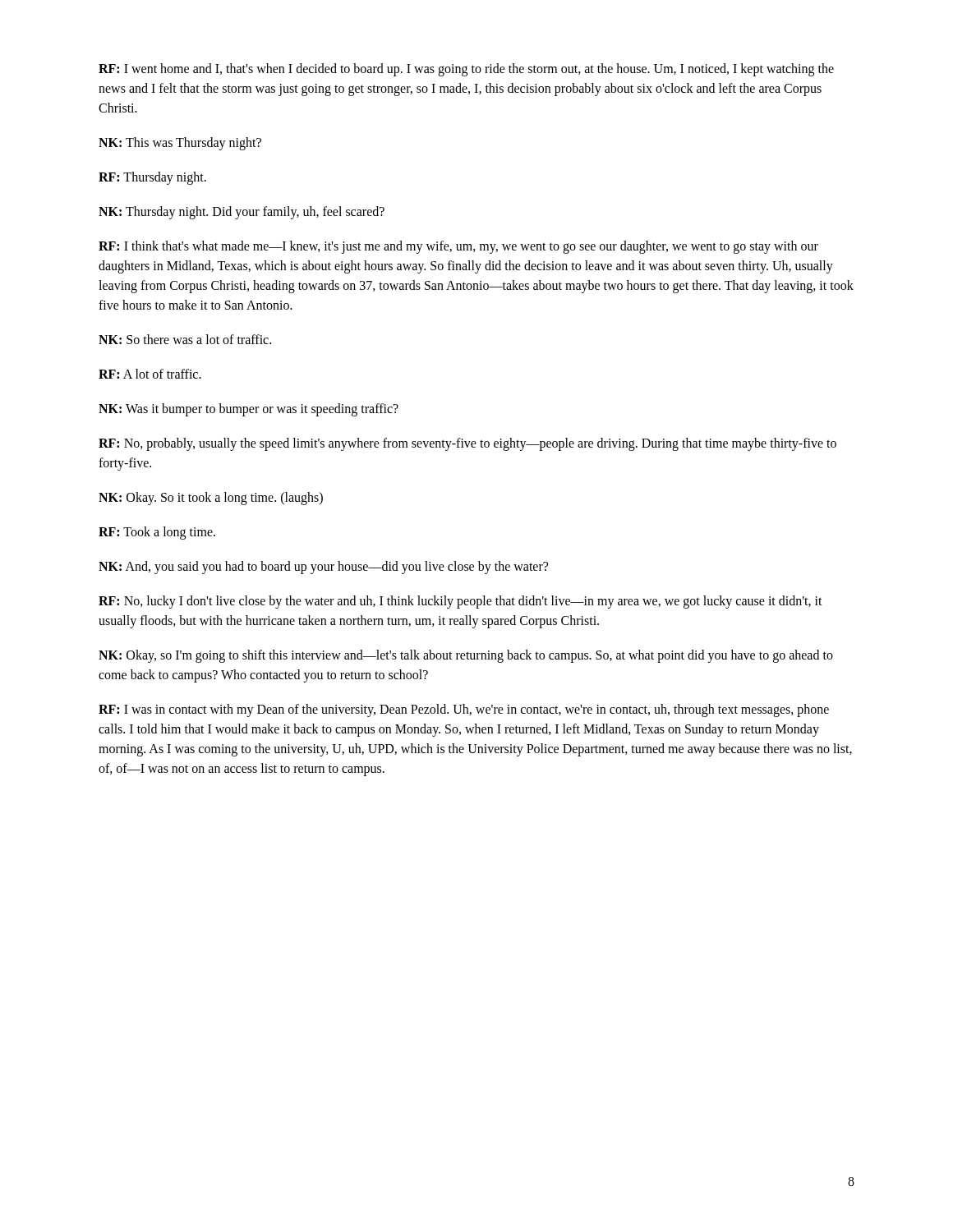Point to the block beginning "RF: No, lucky I don't live close by"
Screen dimensions: 1232x953
460,611
